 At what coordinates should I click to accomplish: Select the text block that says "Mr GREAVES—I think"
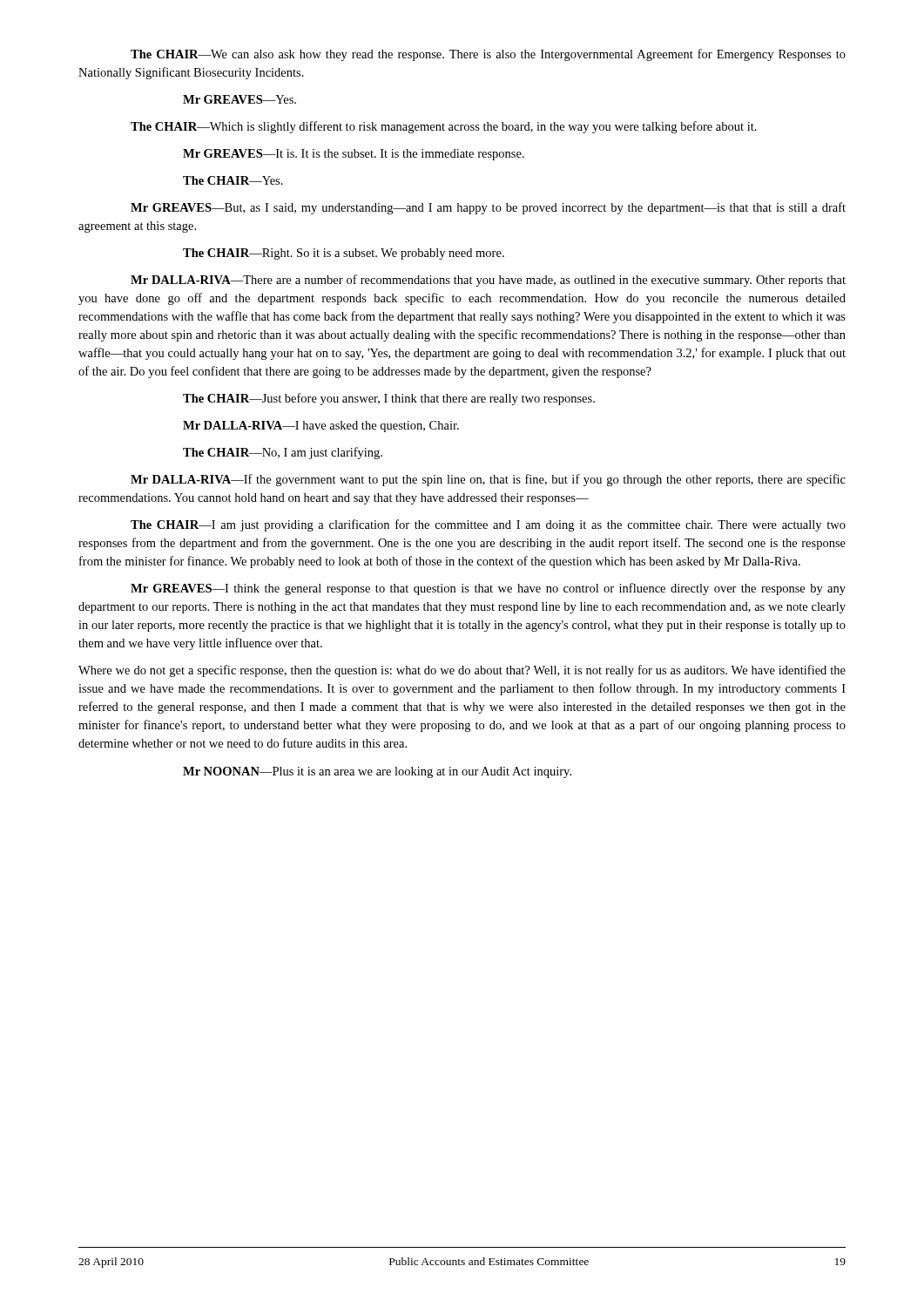coord(462,616)
